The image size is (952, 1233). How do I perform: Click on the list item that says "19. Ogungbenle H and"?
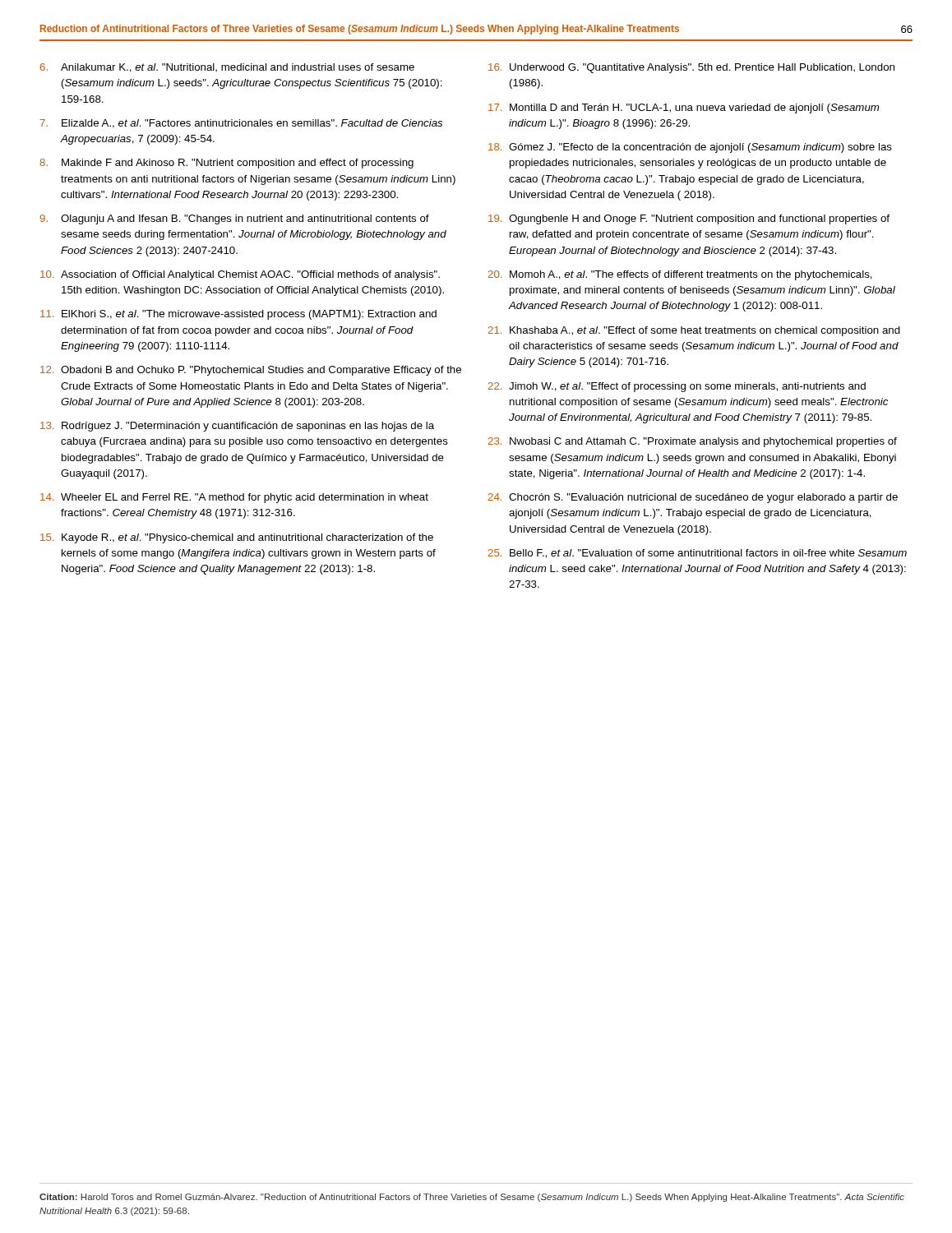(700, 234)
